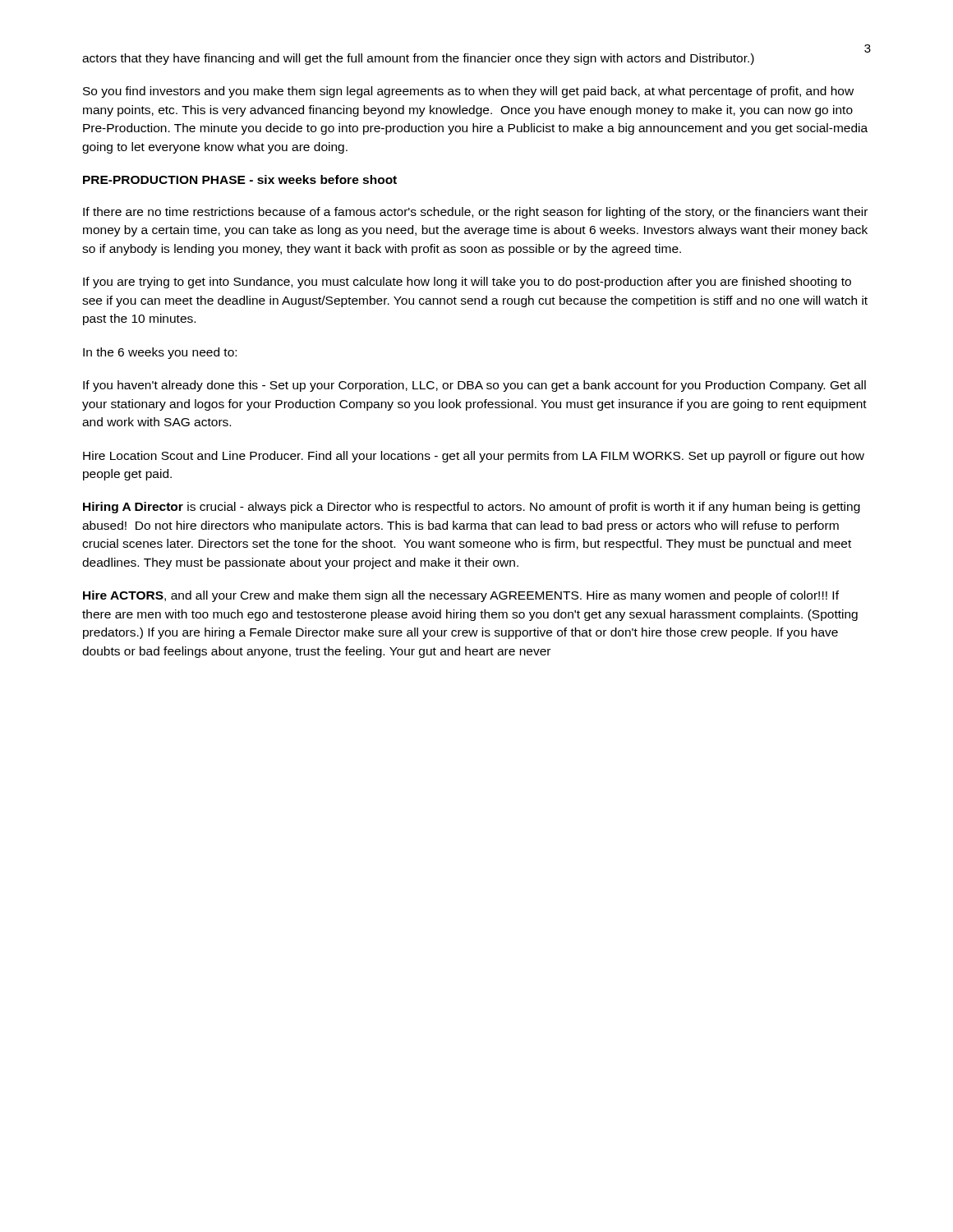Image resolution: width=953 pixels, height=1232 pixels.
Task: Locate the text block that says "Hire Location Scout and Line Producer."
Action: 473,464
